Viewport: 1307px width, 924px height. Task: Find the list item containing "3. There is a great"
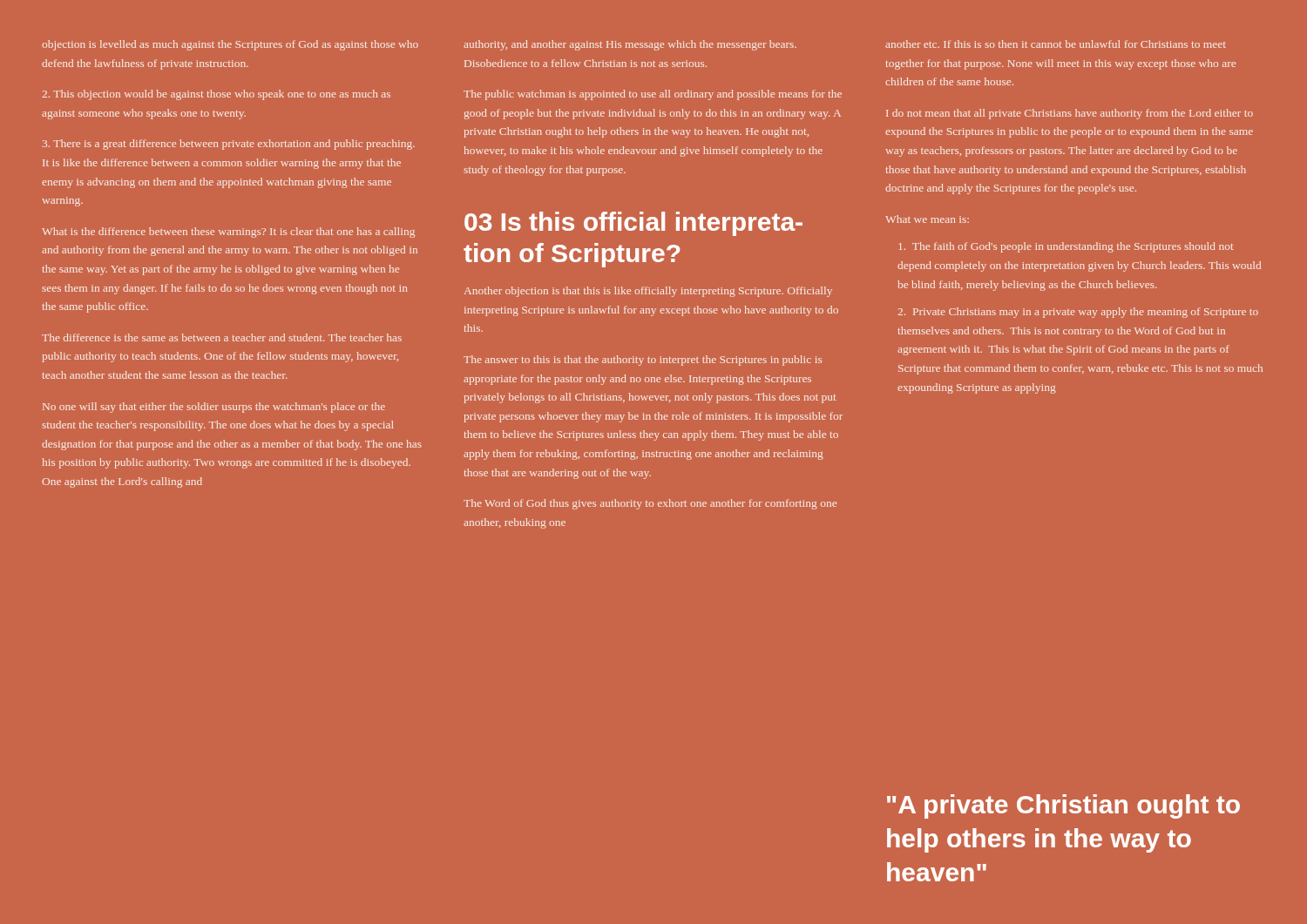[x=232, y=172]
